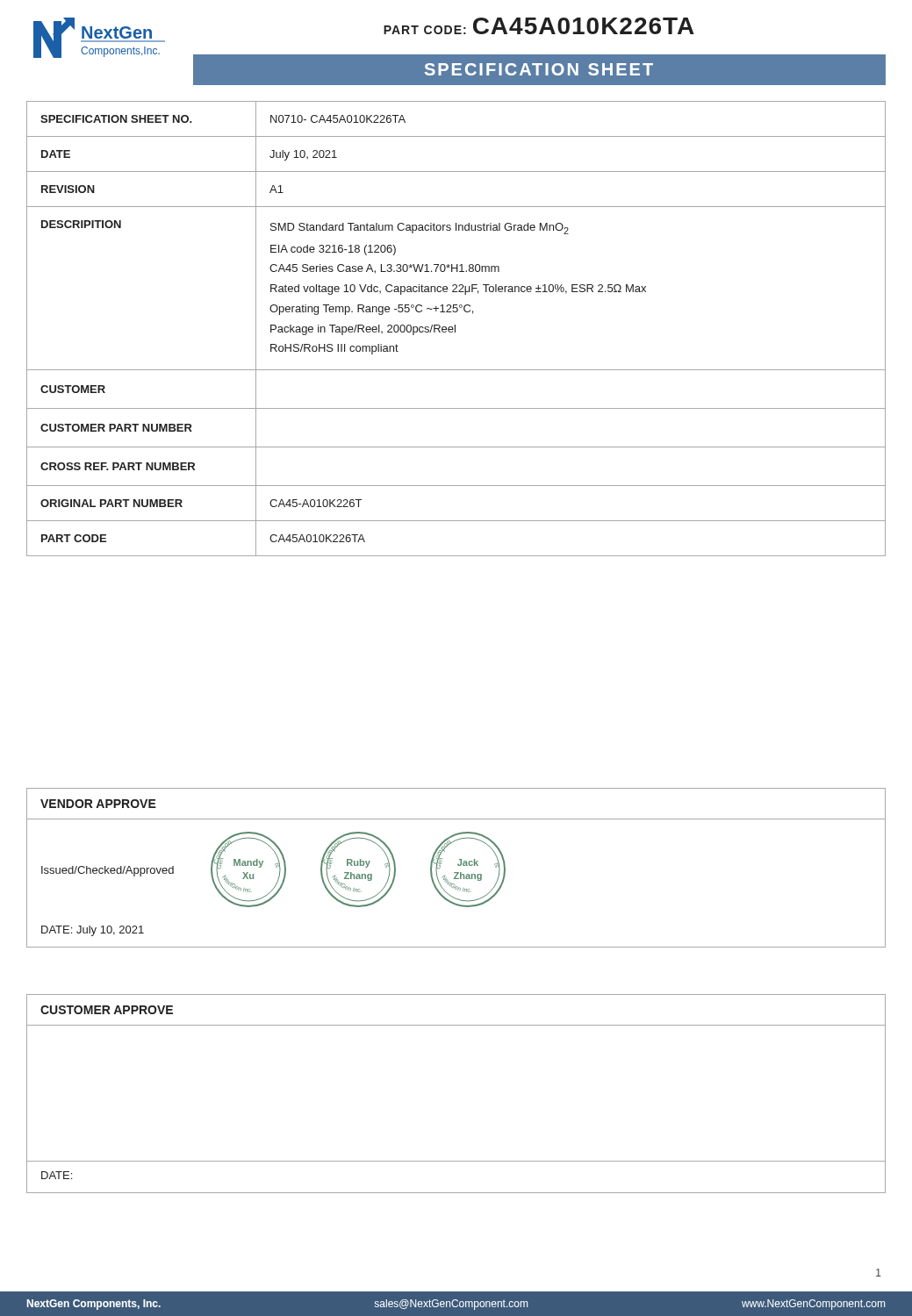Point to the element starting "CUSTOMER APPROVE"
This screenshot has height=1316, width=912.
pos(107,1010)
